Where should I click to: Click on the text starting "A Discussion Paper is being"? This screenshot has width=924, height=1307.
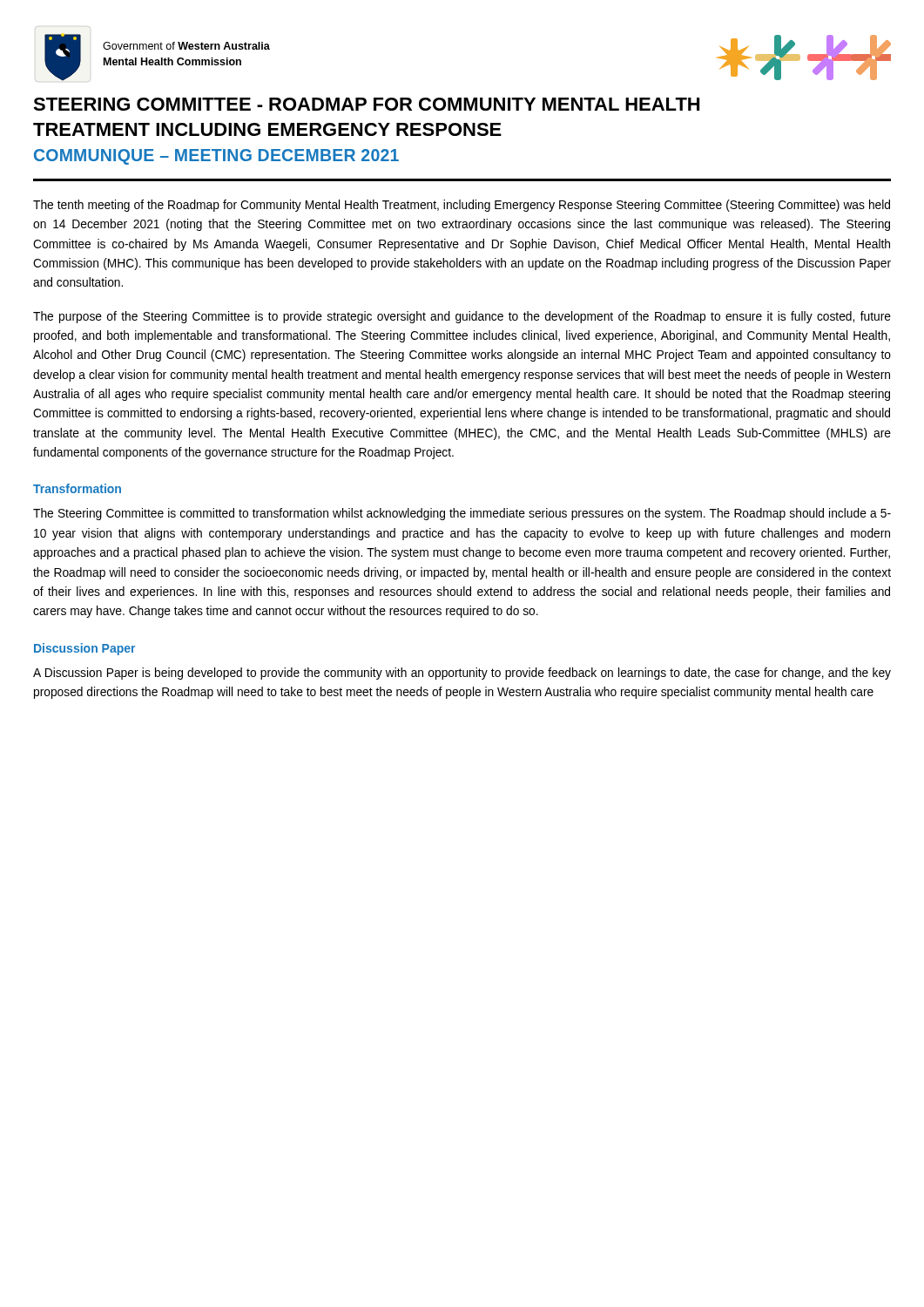462,682
